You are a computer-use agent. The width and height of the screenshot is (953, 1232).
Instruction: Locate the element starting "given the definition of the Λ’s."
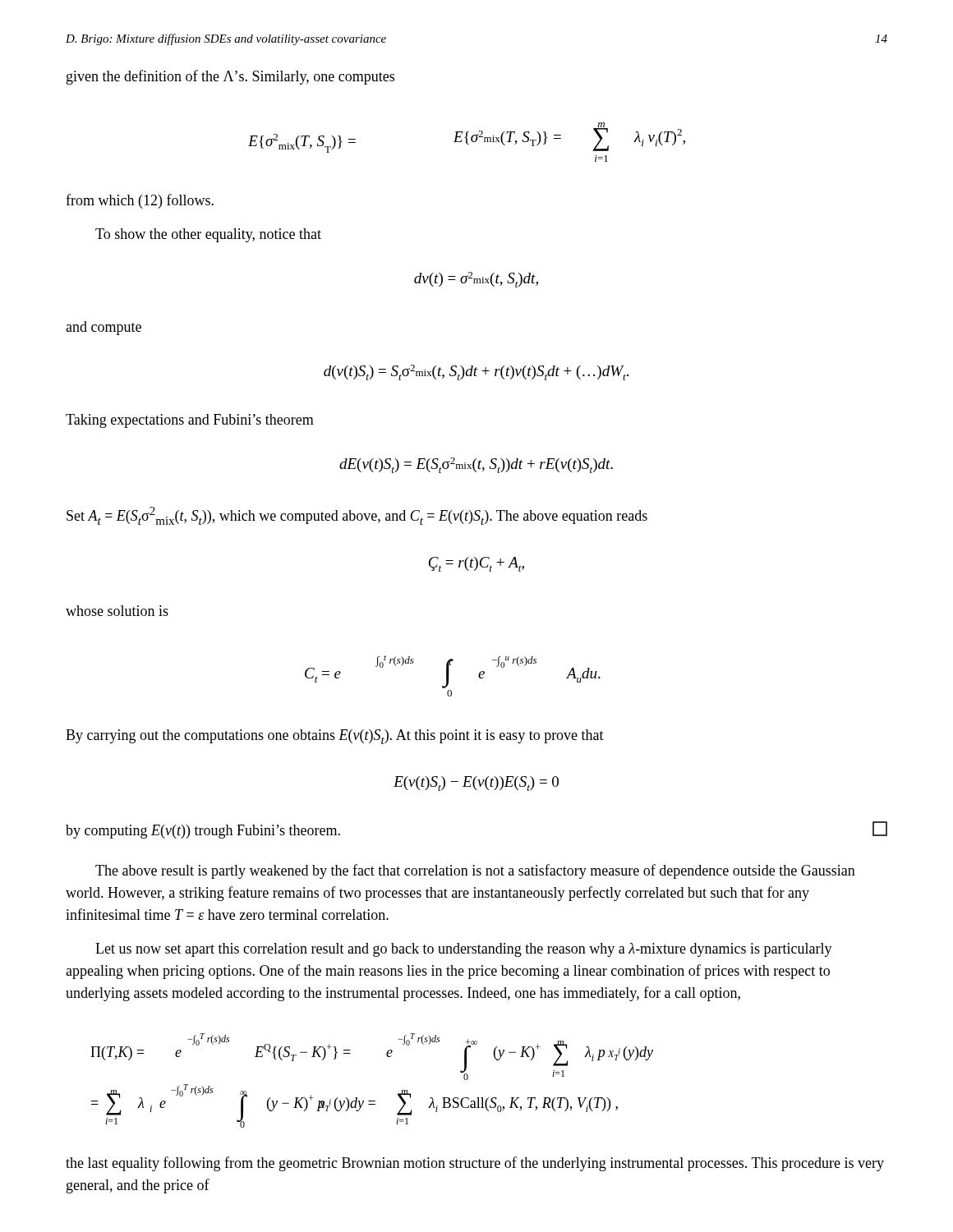click(230, 76)
